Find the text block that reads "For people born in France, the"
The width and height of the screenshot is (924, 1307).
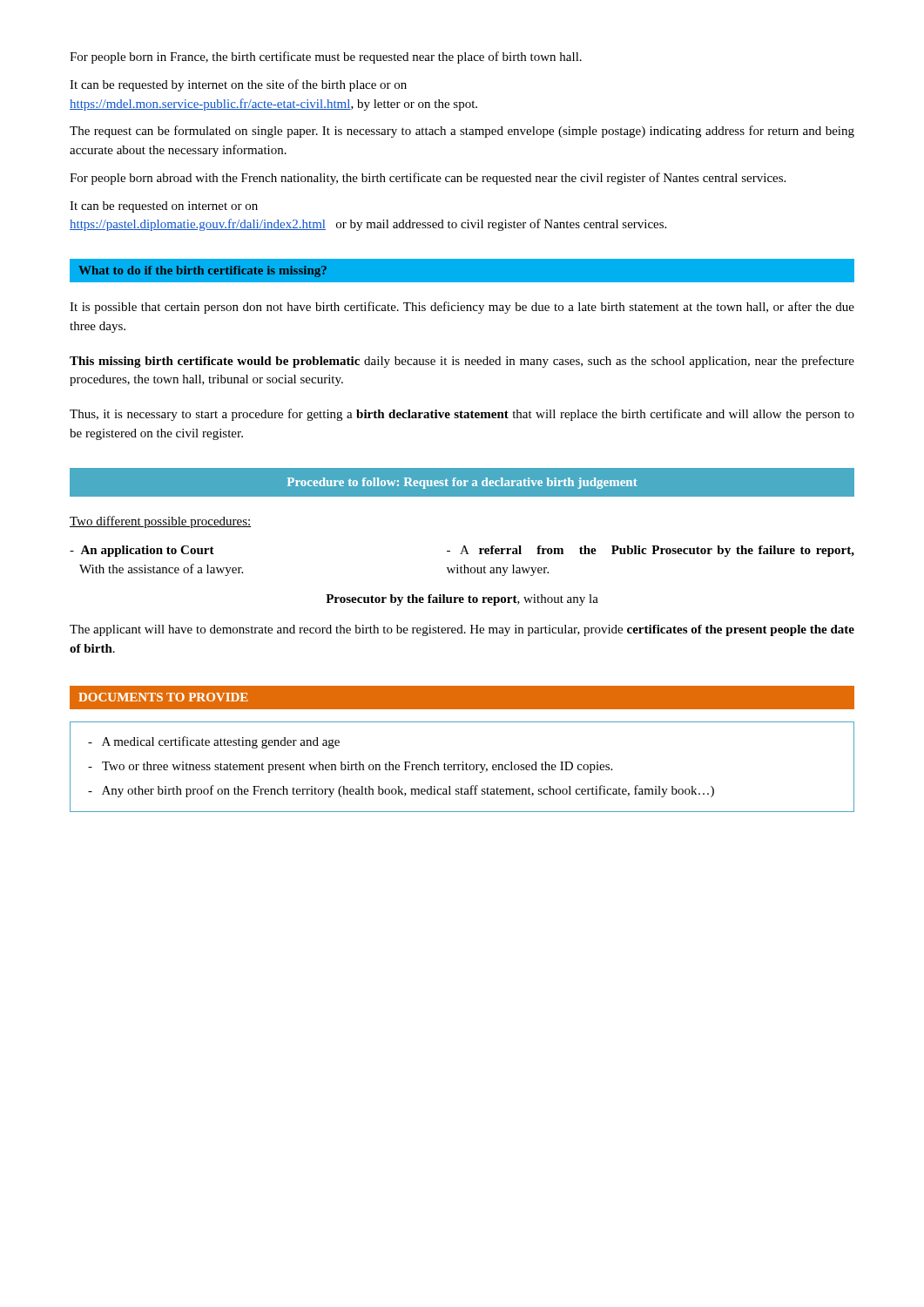(326, 57)
